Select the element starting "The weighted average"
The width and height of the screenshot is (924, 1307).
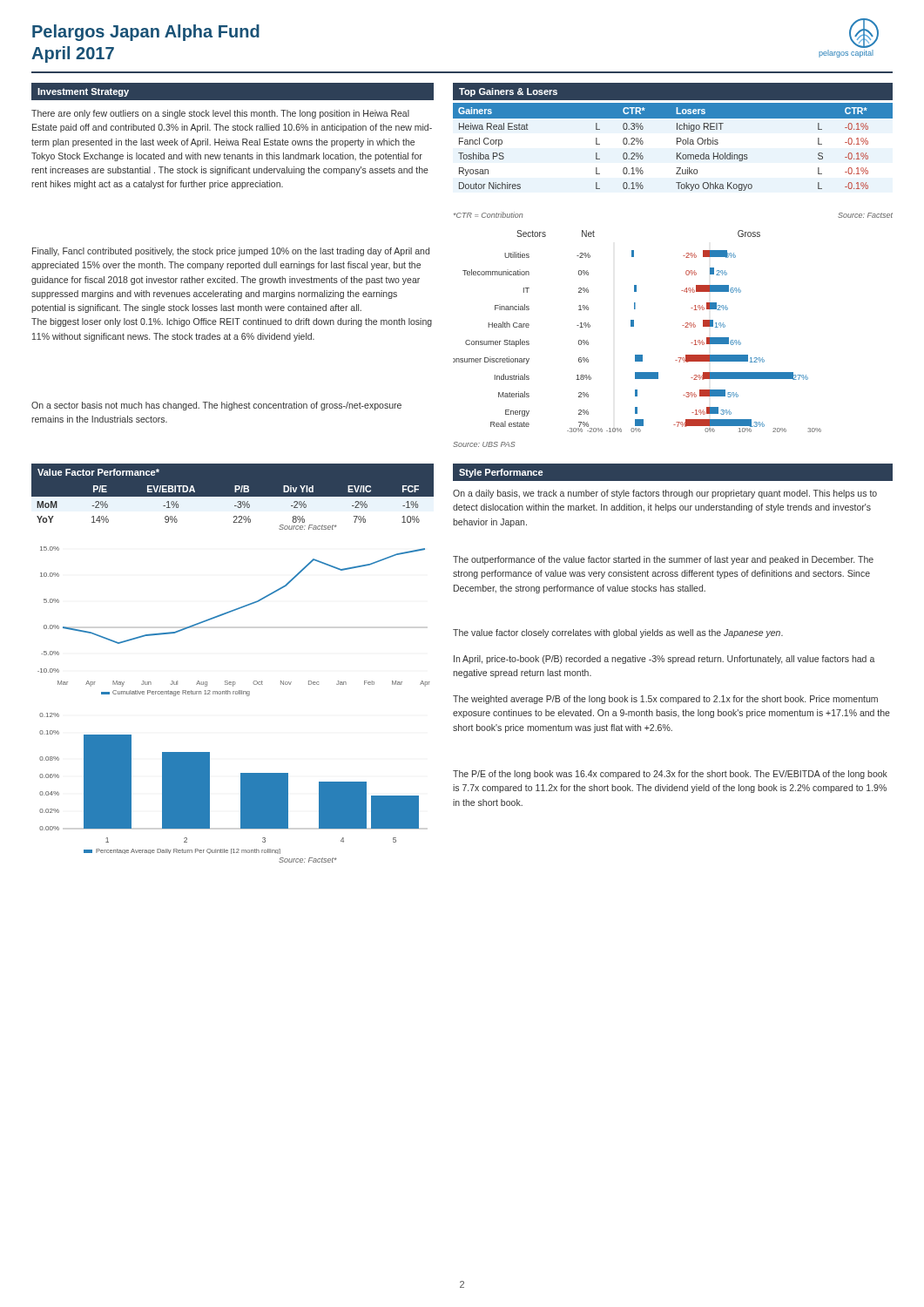click(671, 713)
